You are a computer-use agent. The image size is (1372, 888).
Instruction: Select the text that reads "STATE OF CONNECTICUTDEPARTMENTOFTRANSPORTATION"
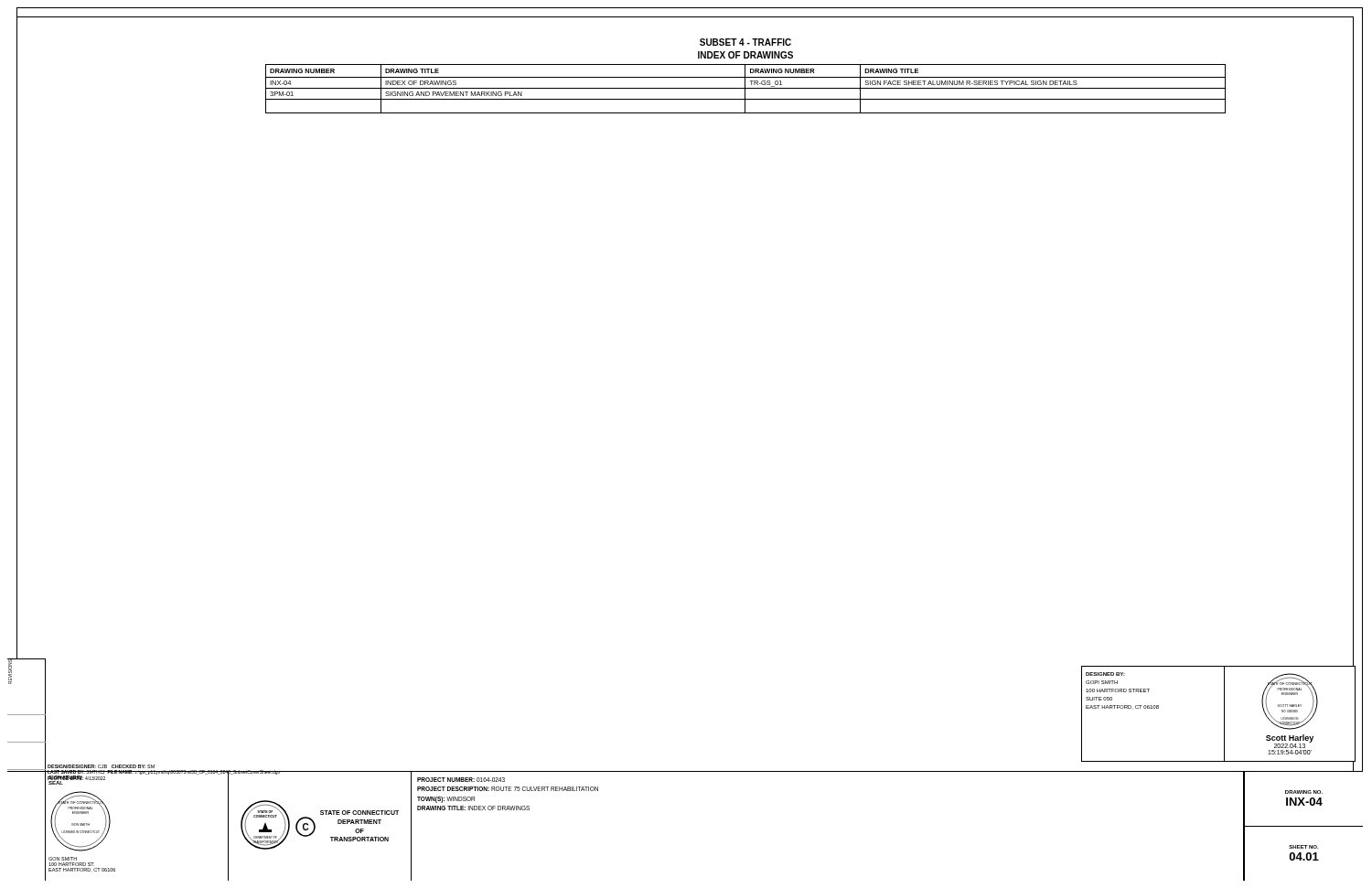click(x=359, y=826)
